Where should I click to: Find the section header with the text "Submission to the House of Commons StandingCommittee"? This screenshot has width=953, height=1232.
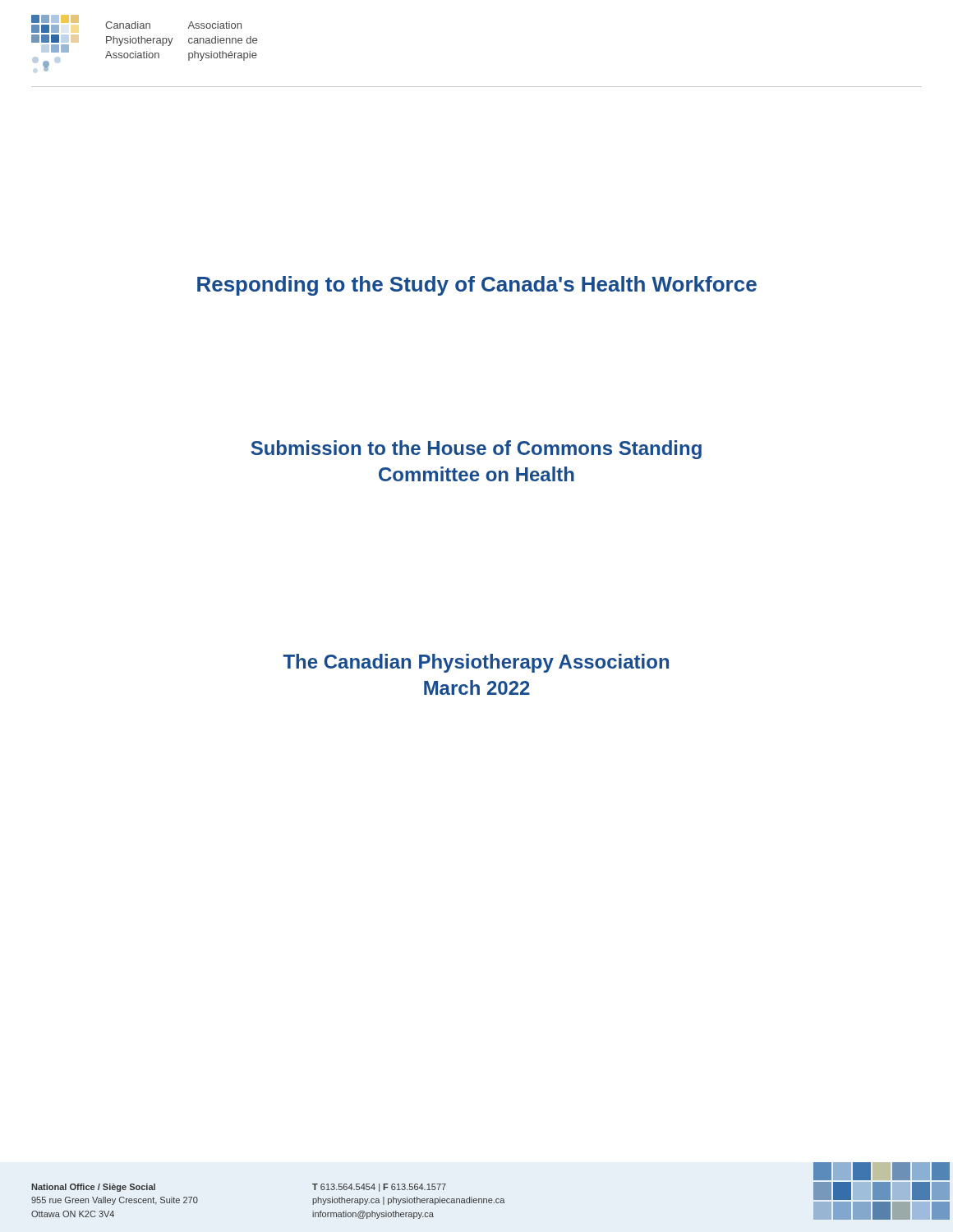(476, 462)
